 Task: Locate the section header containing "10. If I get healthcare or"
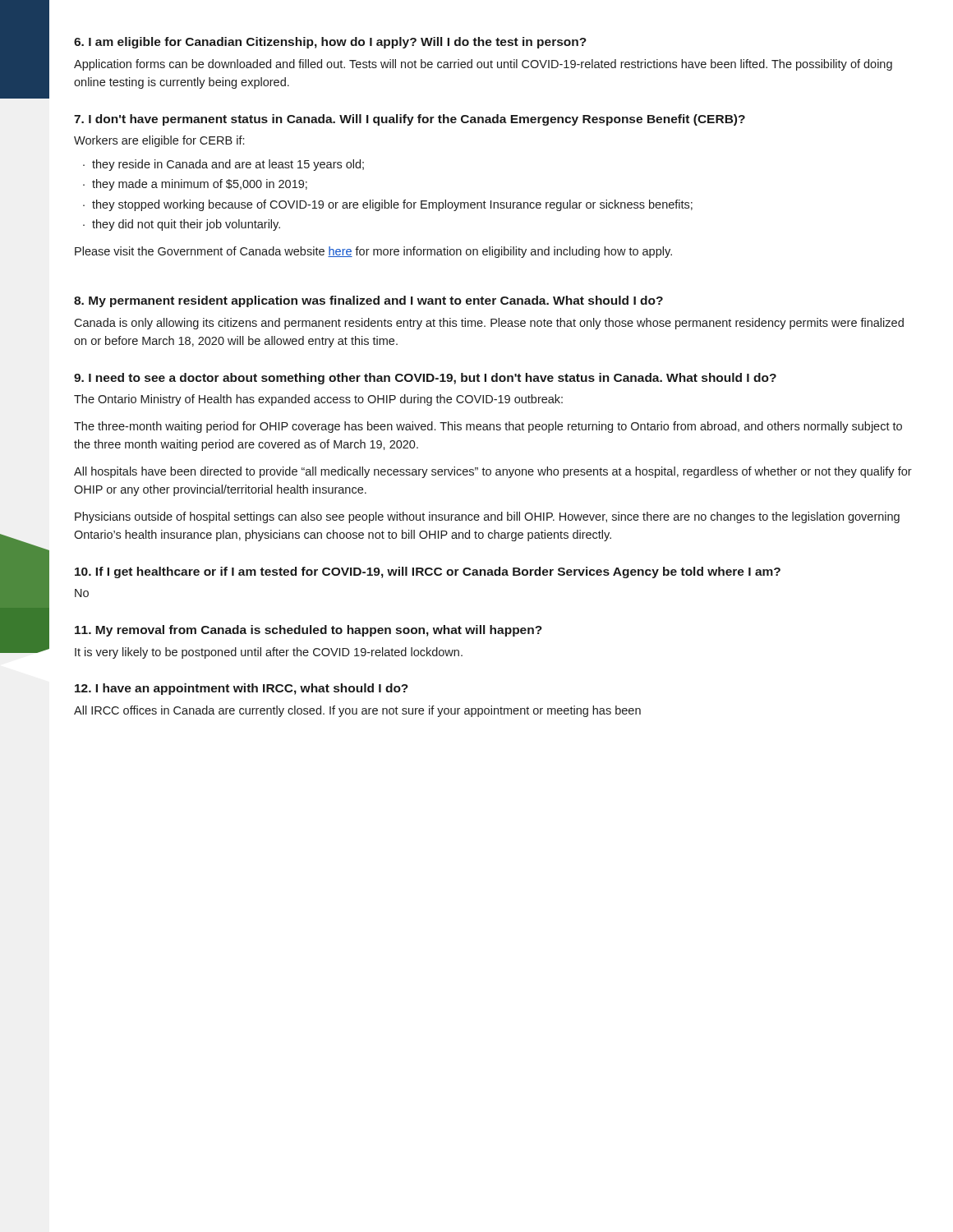pyautogui.click(x=428, y=571)
